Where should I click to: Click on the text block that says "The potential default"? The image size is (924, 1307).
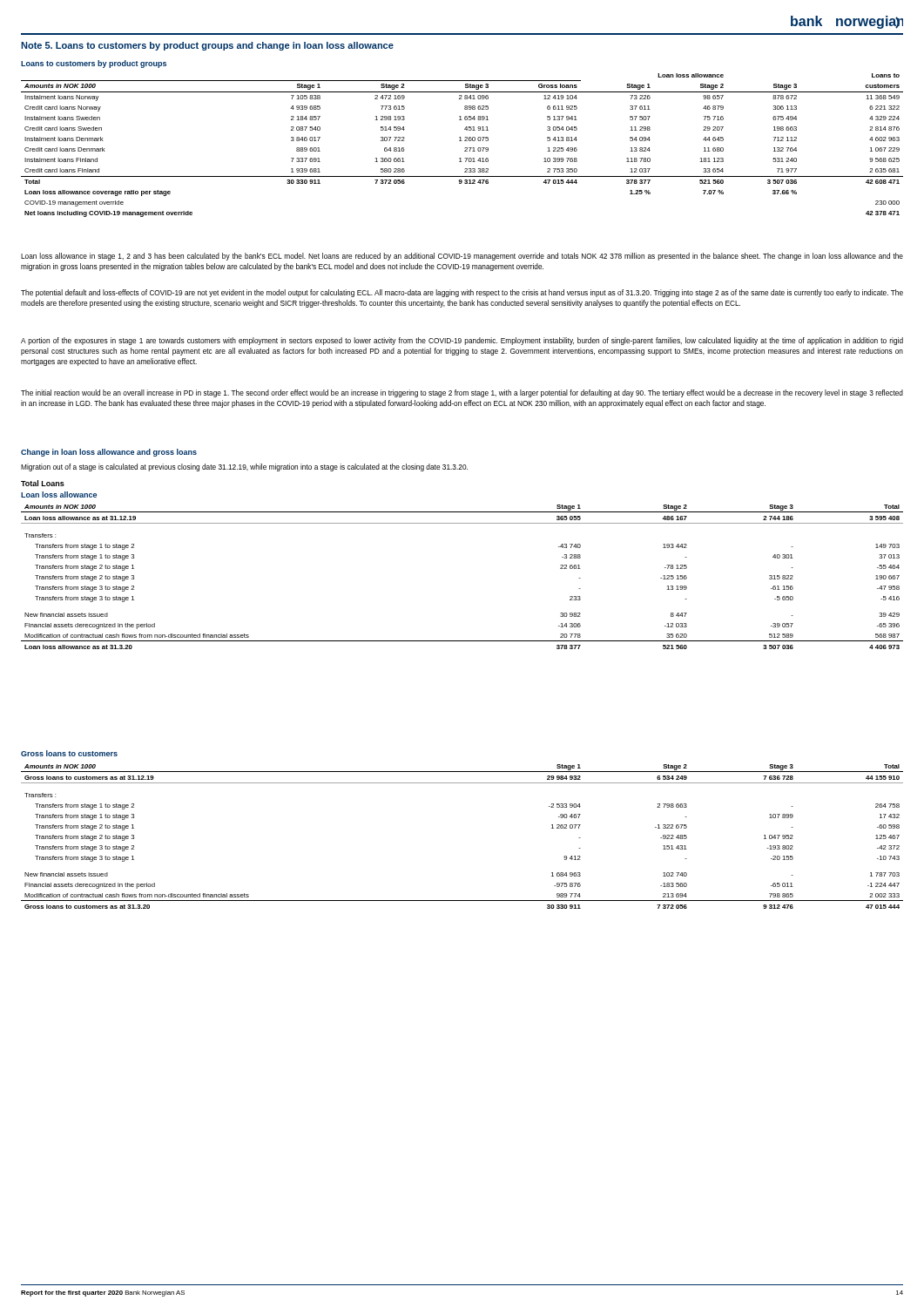tap(462, 298)
